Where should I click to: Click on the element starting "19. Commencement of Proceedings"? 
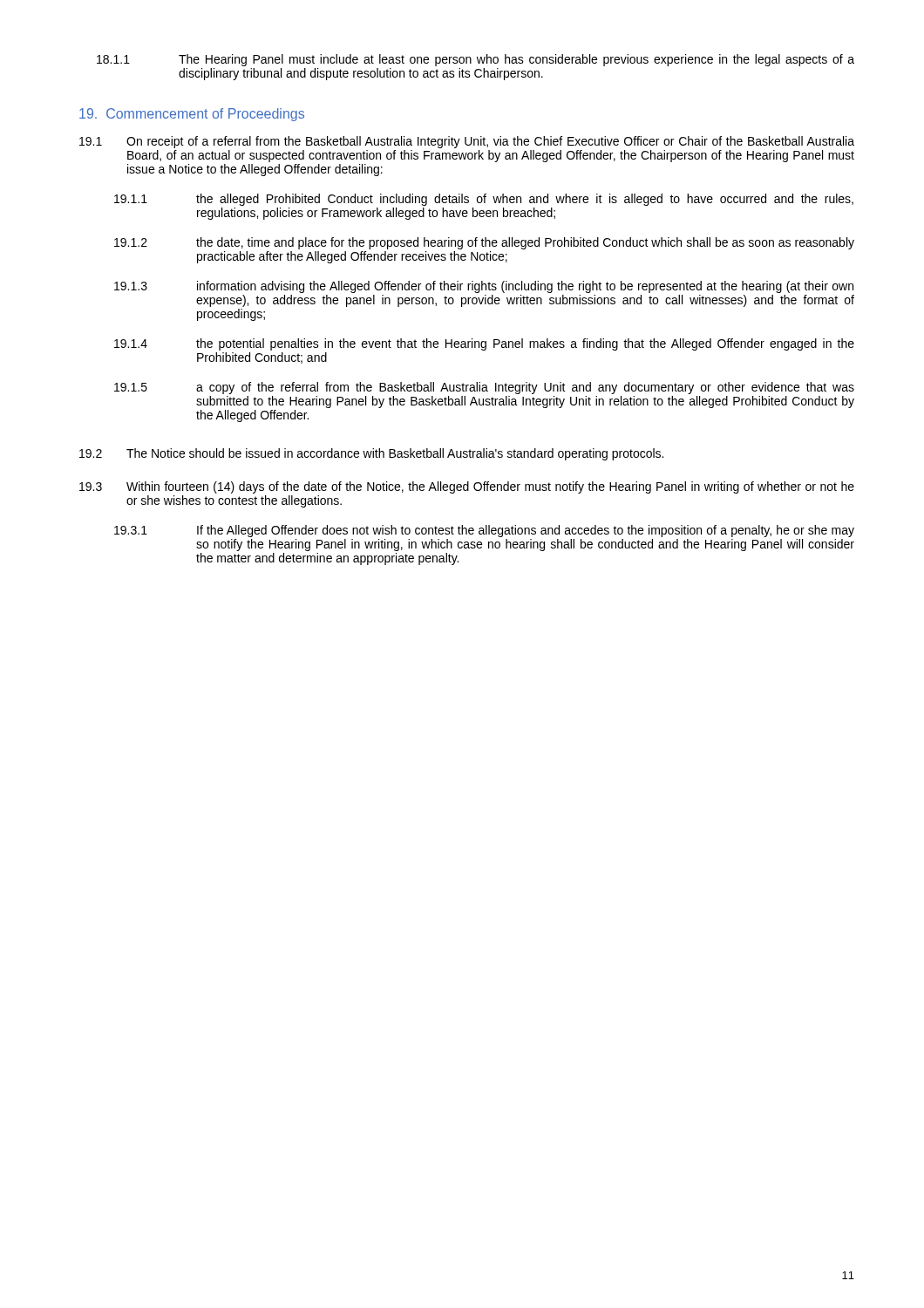[192, 114]
